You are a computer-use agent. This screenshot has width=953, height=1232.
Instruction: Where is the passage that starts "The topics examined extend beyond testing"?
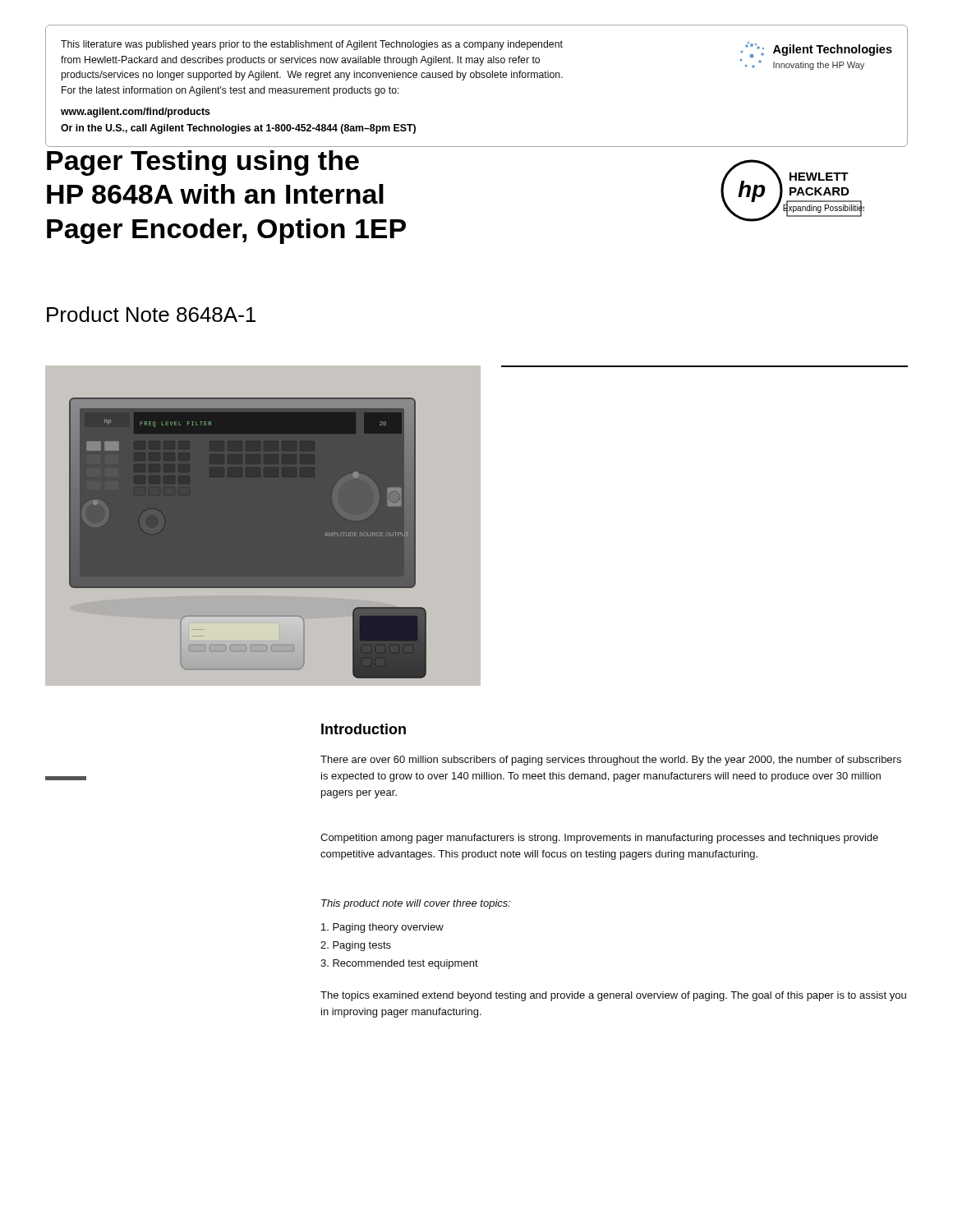click(x=614, y=1003)
